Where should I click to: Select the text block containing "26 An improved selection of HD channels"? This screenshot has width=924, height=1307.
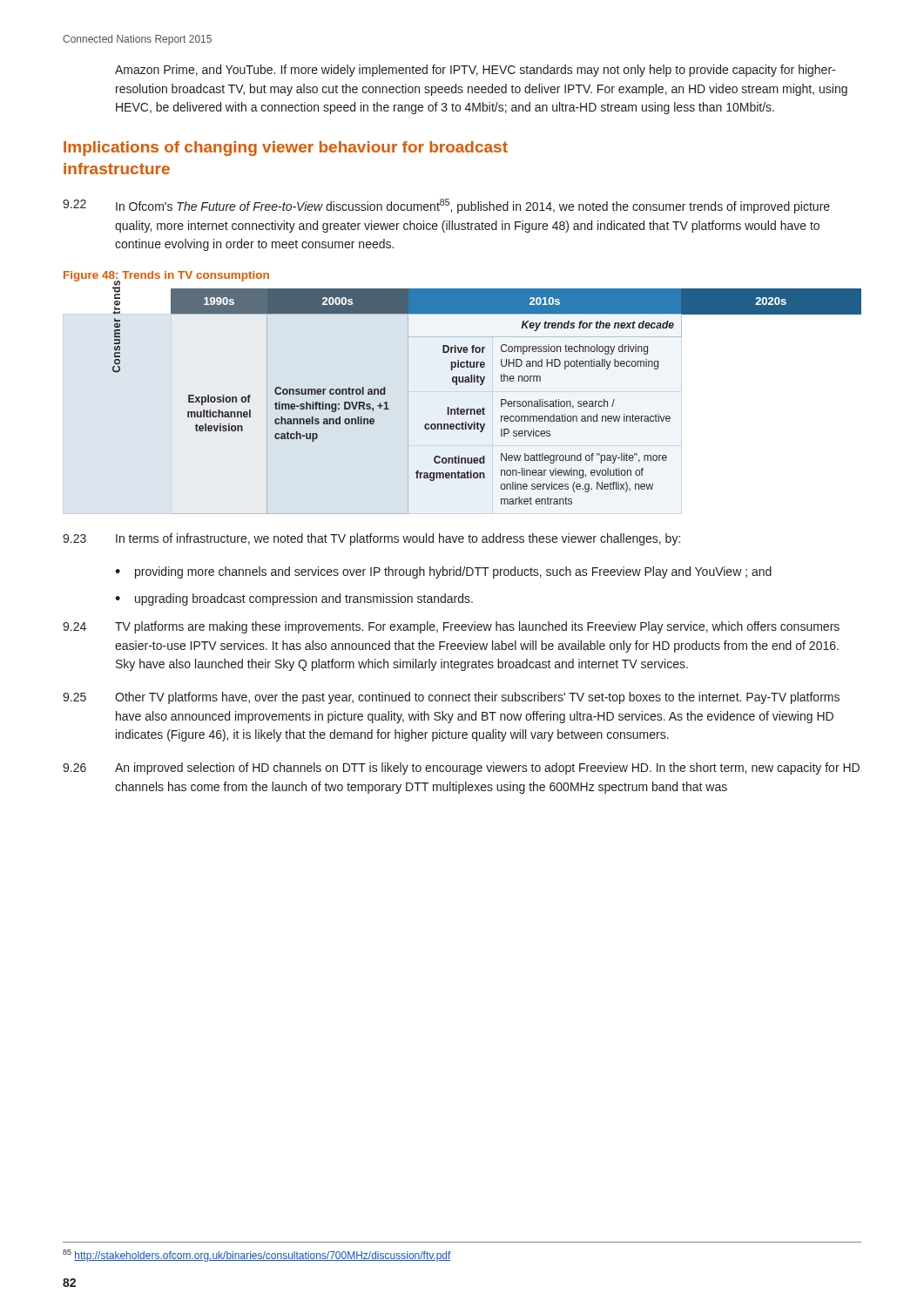pyautogui.click(x=462, y=778)
